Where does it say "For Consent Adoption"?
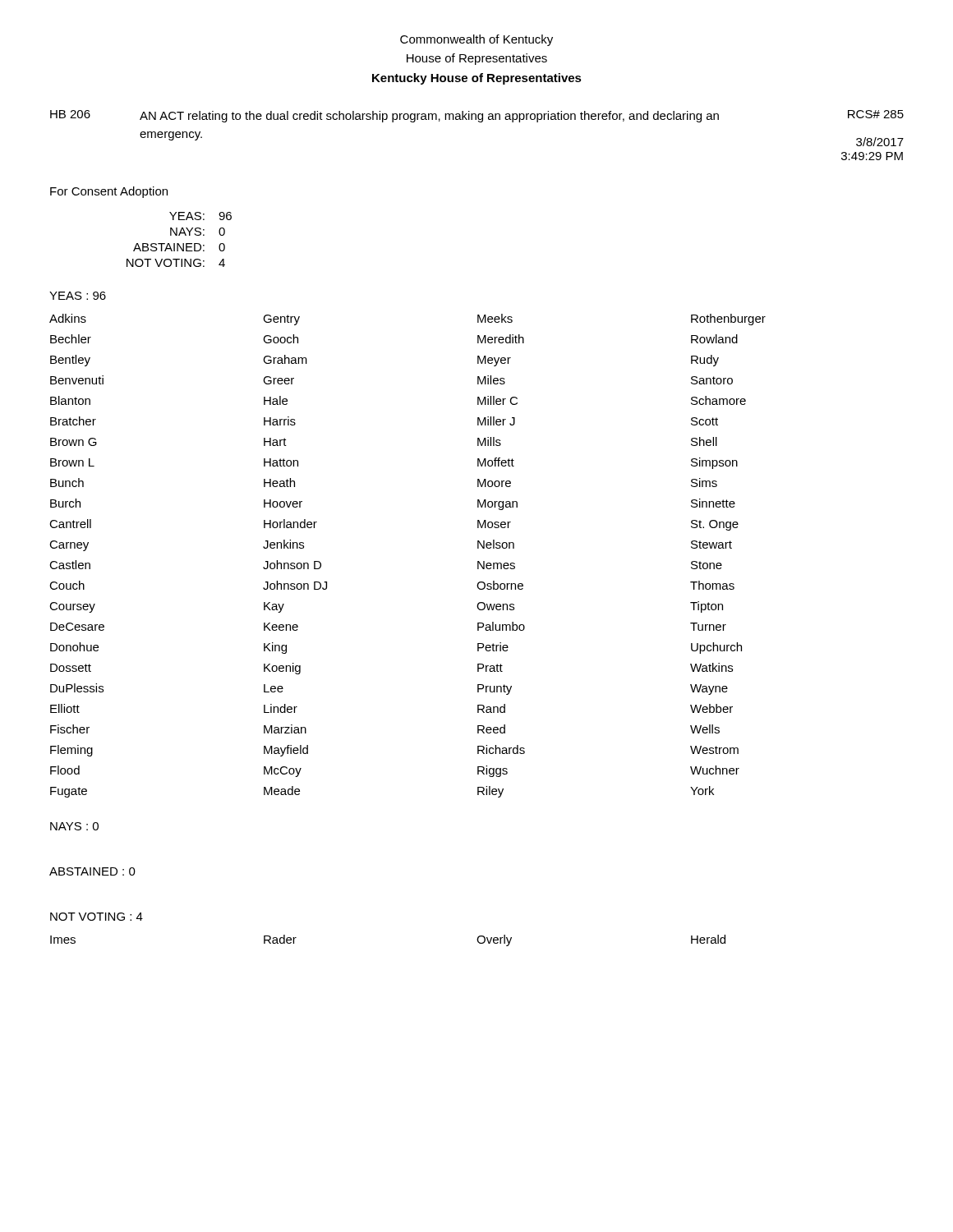Viewport: 953px width, 1232px height. [x=109, y=191]
